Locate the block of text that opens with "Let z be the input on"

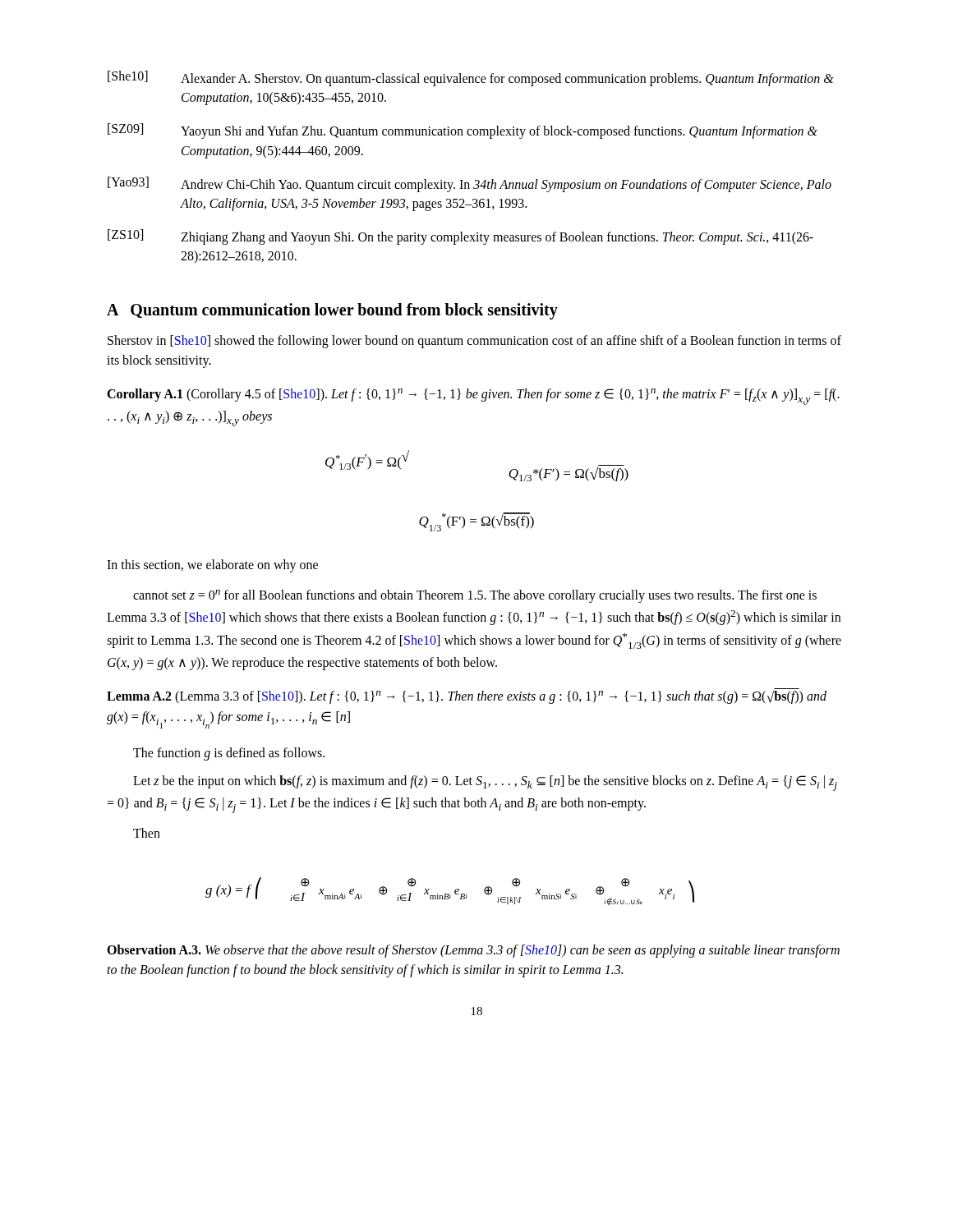pos(472,793)
